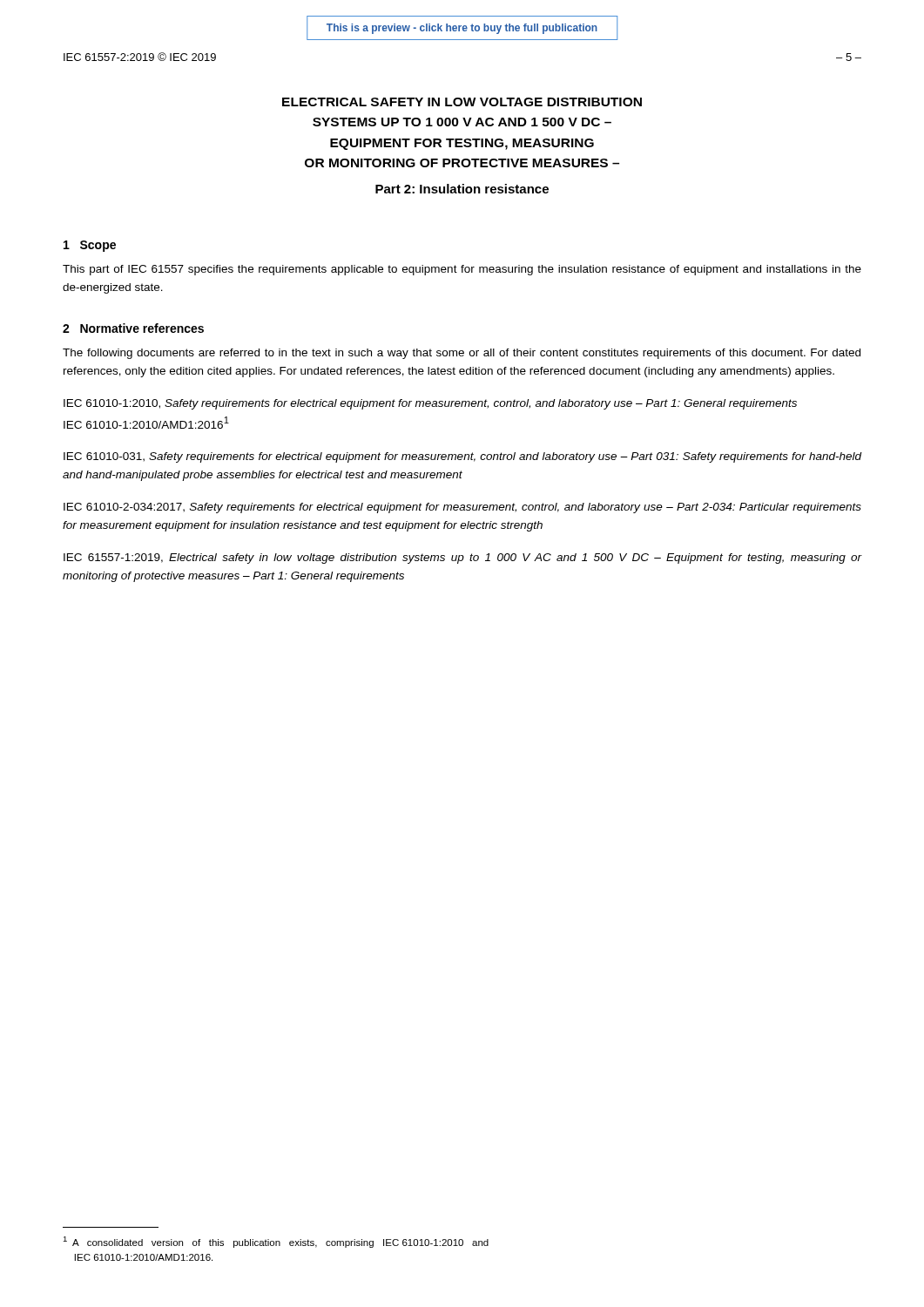This screenshot has width=924, height=1307.
Task: Locate the text block with the text "IEC 61010-1:2010, Safety requirements for electrical"
Action: [430, 413]
